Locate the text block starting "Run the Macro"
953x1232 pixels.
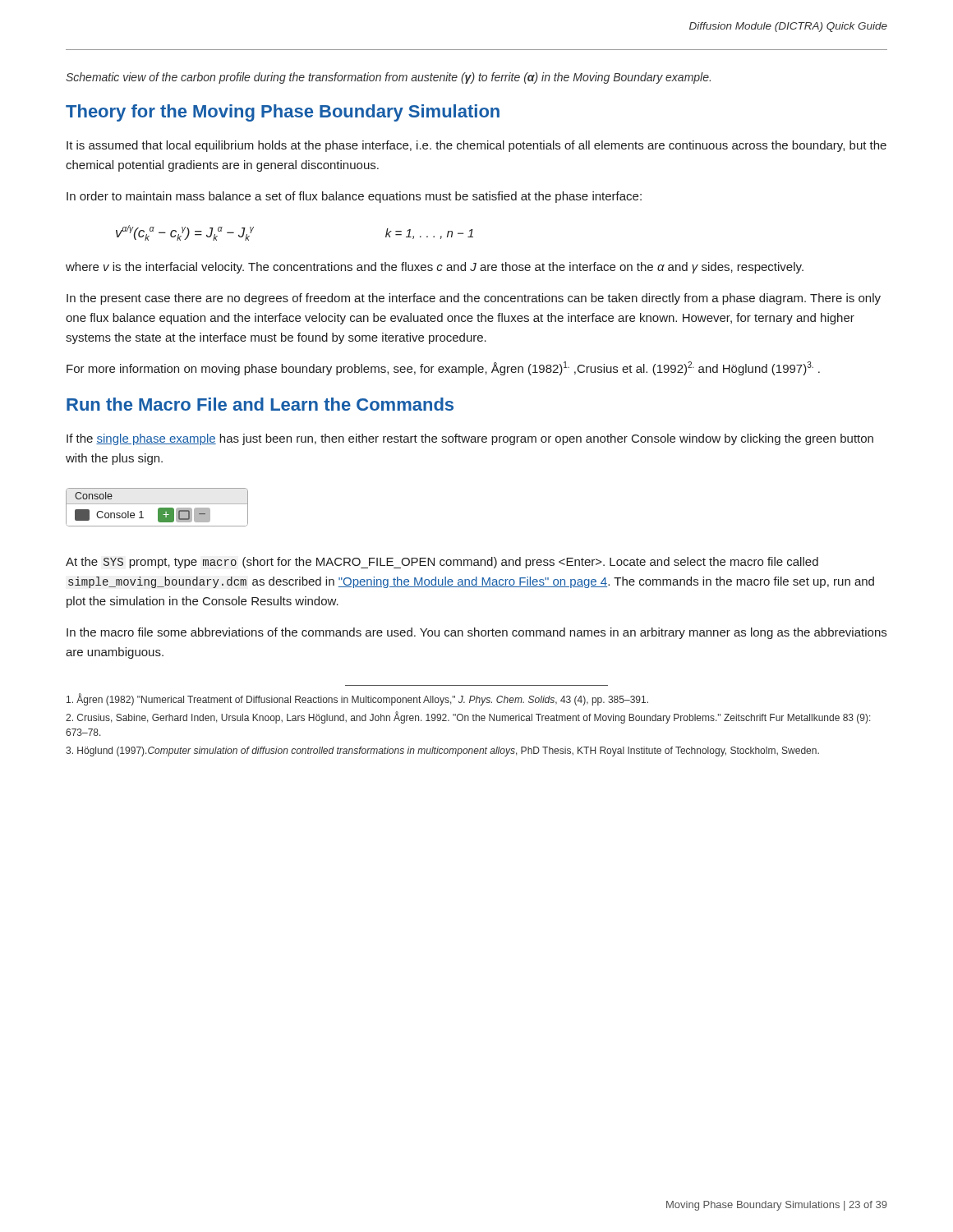click(x=260, y=404)
